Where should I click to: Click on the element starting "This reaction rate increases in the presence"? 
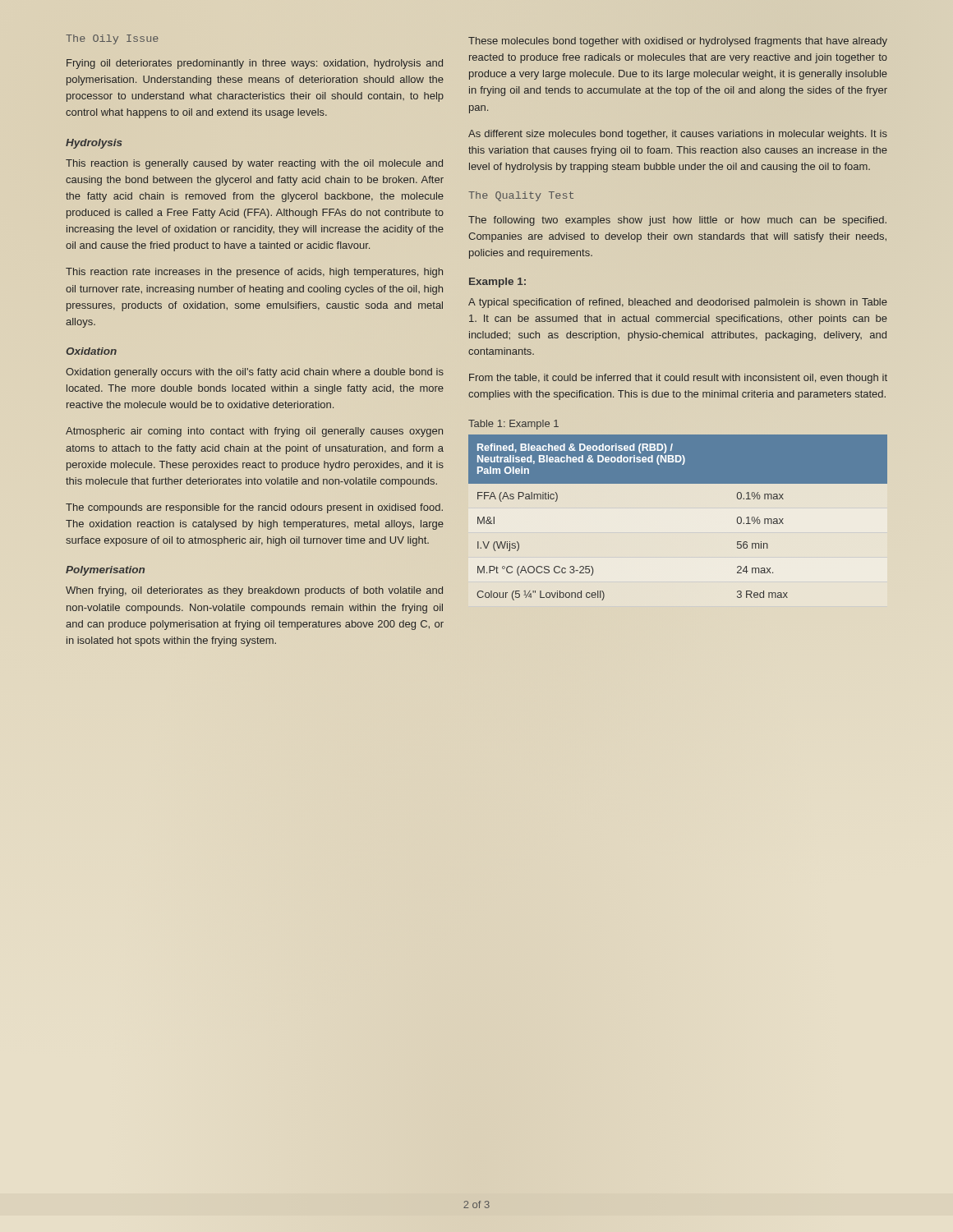click(255, 297)
